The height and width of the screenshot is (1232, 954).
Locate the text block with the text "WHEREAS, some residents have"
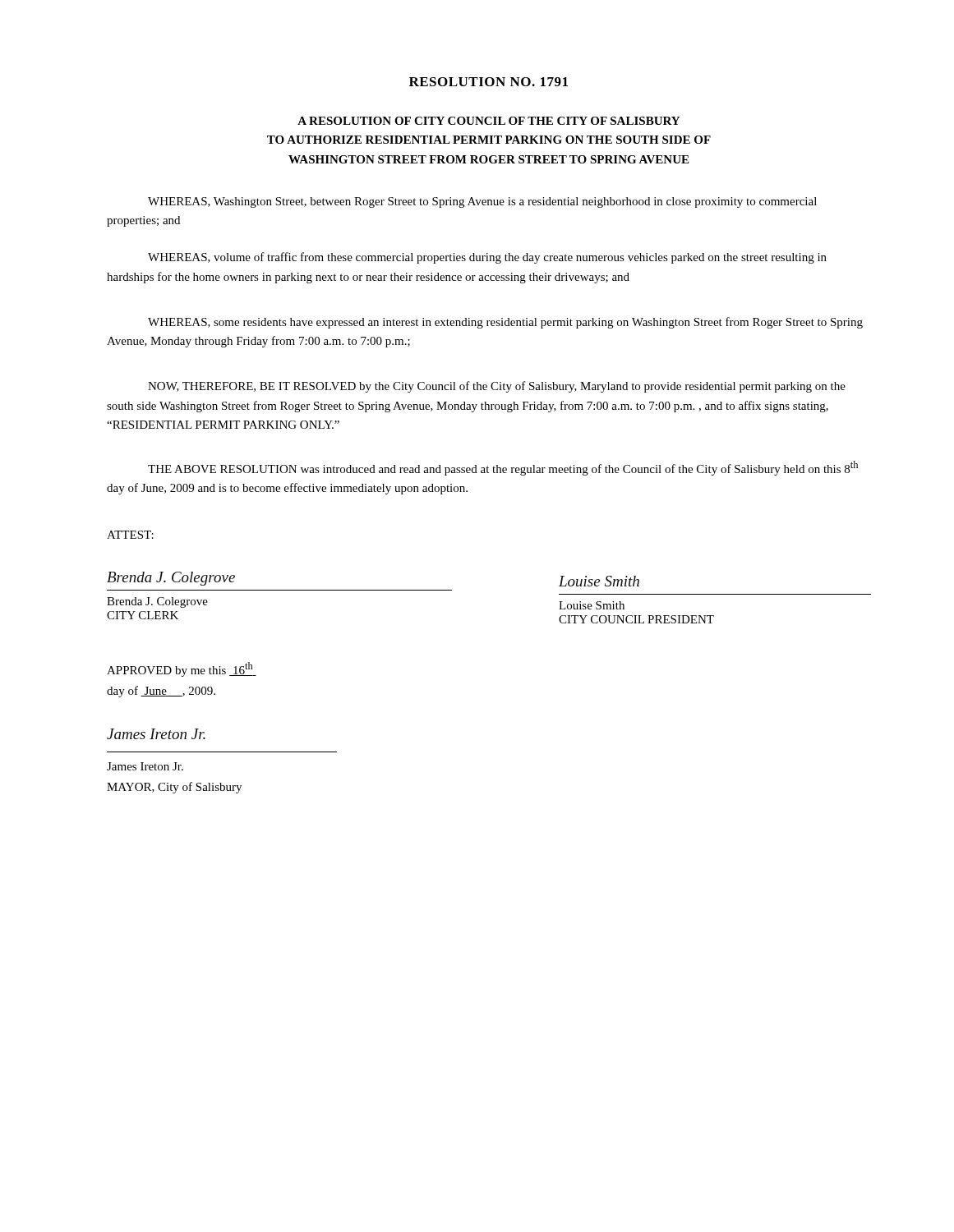click(x=485, y=331)
